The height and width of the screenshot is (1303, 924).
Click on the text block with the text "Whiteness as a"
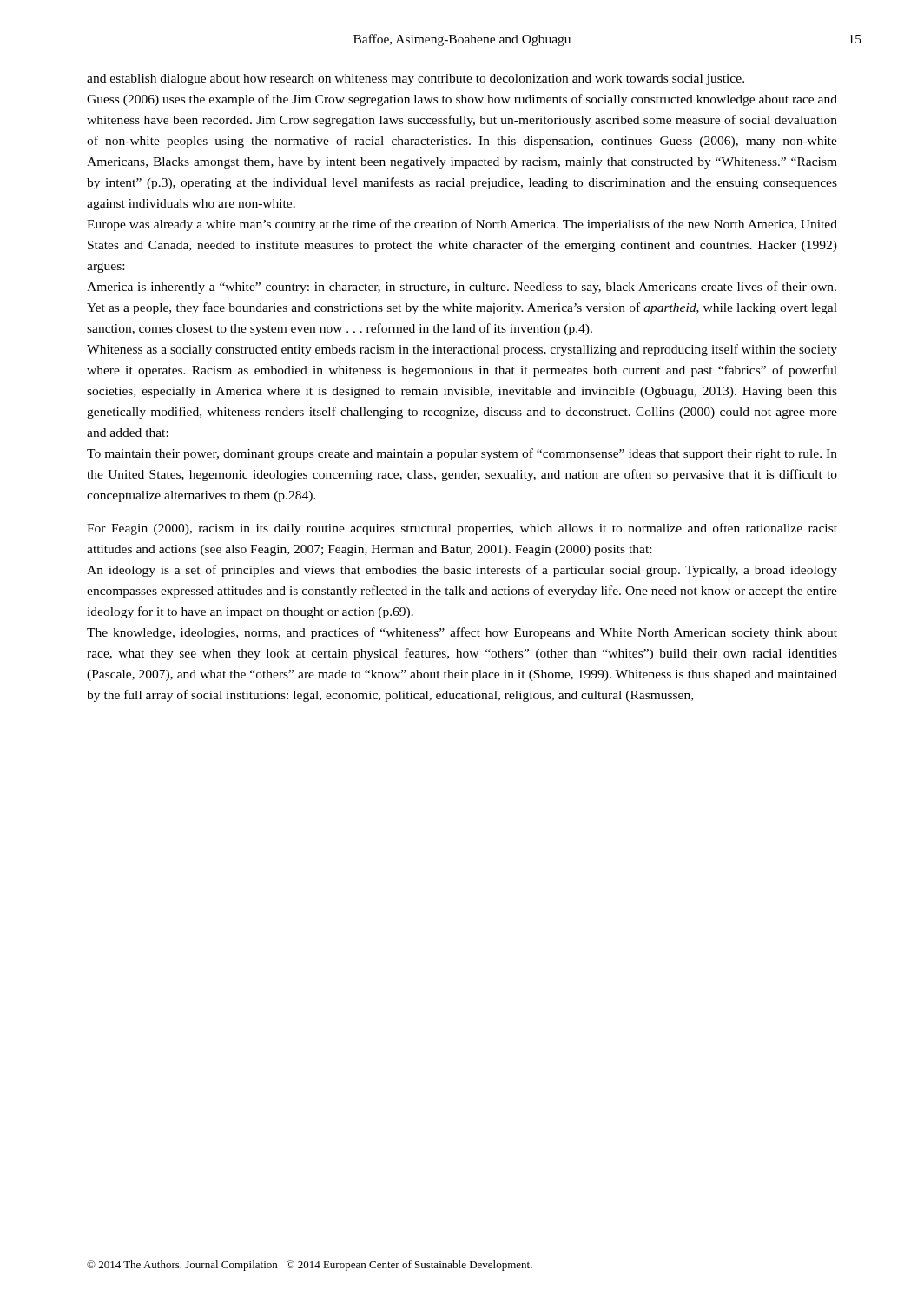[x=462, y=391]
